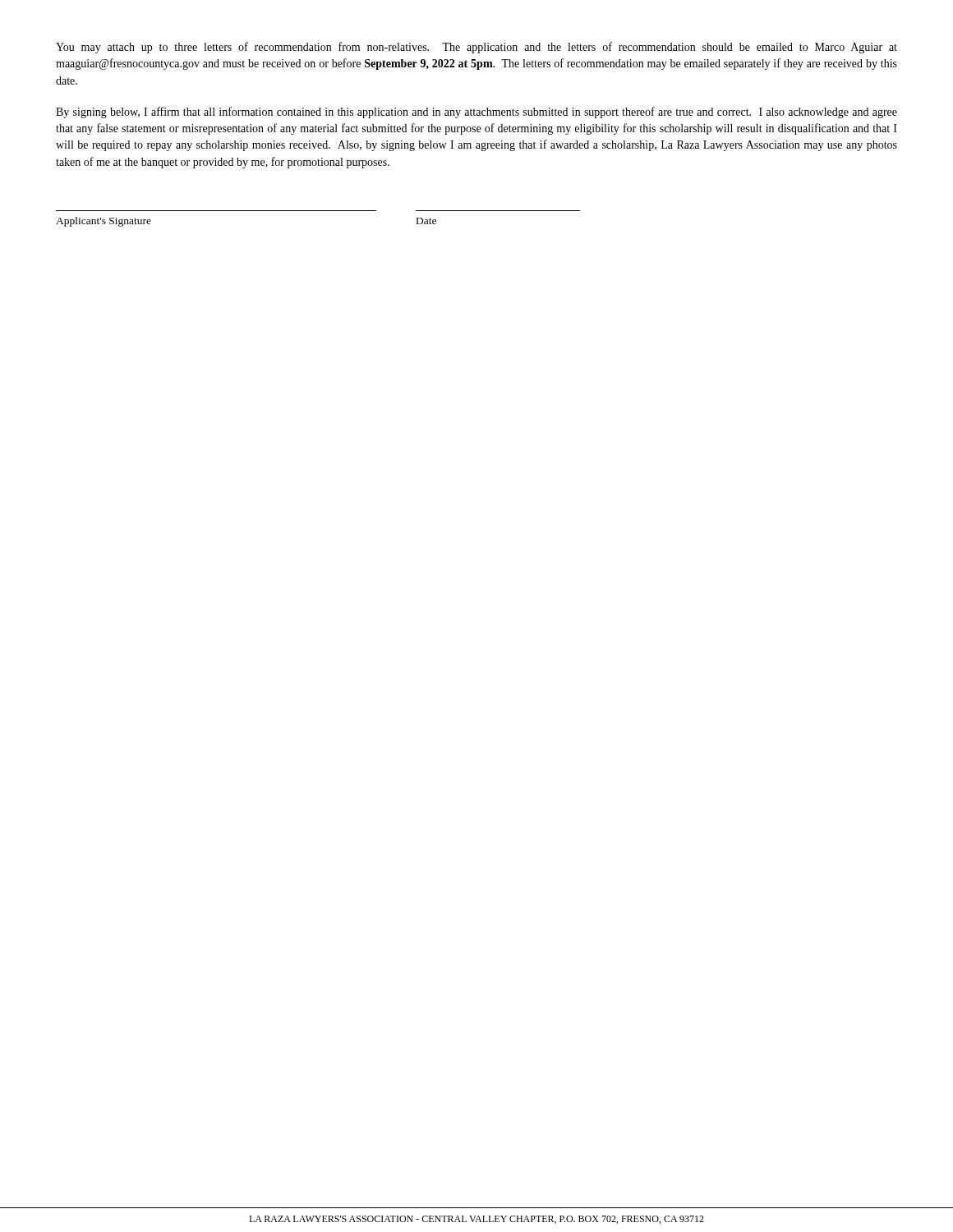The width and height of the screenshot is (953, 1232).
Task: Find the text starting "By signing below, I affirm"
Action: point(476,137)
